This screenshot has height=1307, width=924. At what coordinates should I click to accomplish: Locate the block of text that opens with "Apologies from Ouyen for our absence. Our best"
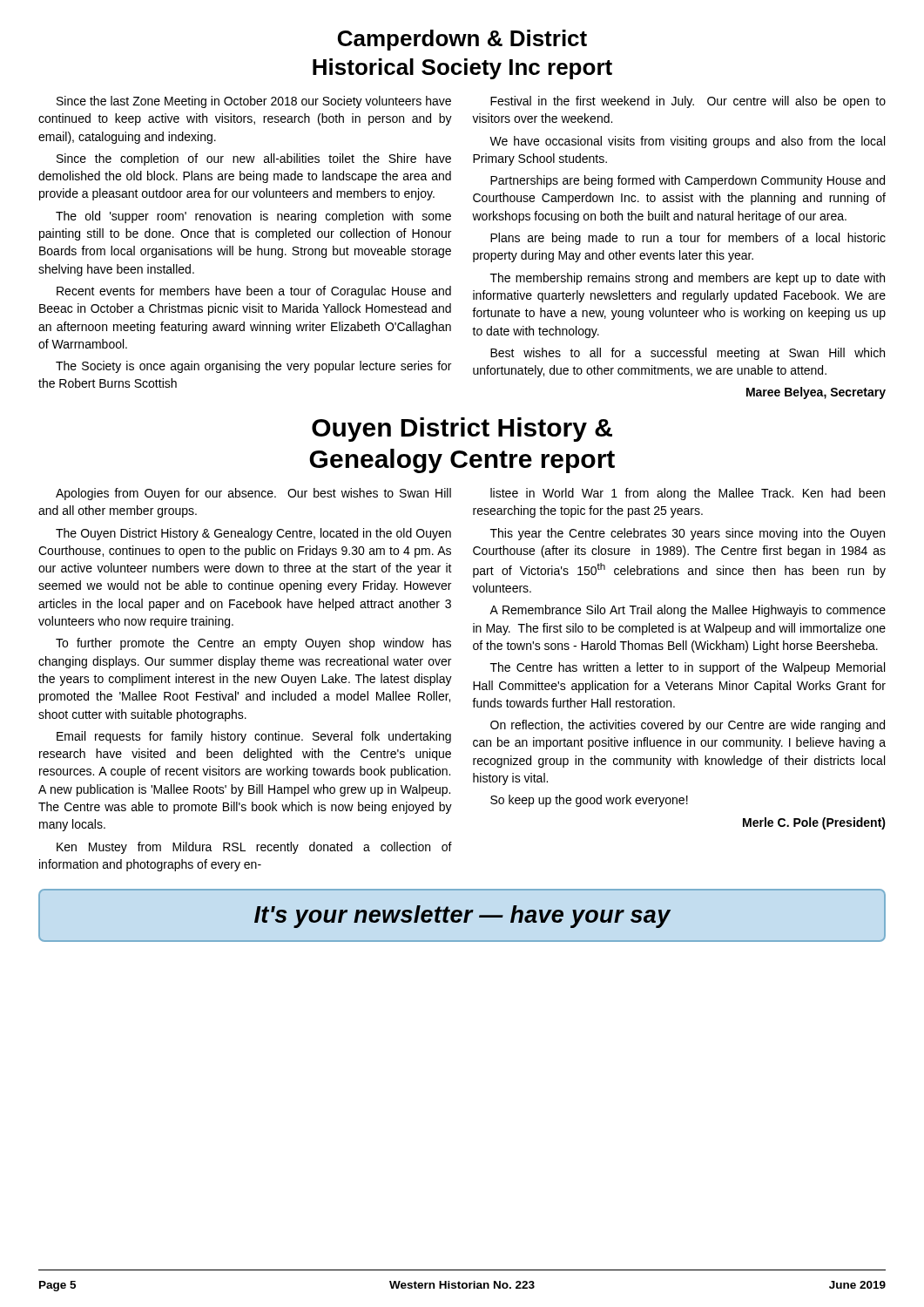click(x=462, y=679)
